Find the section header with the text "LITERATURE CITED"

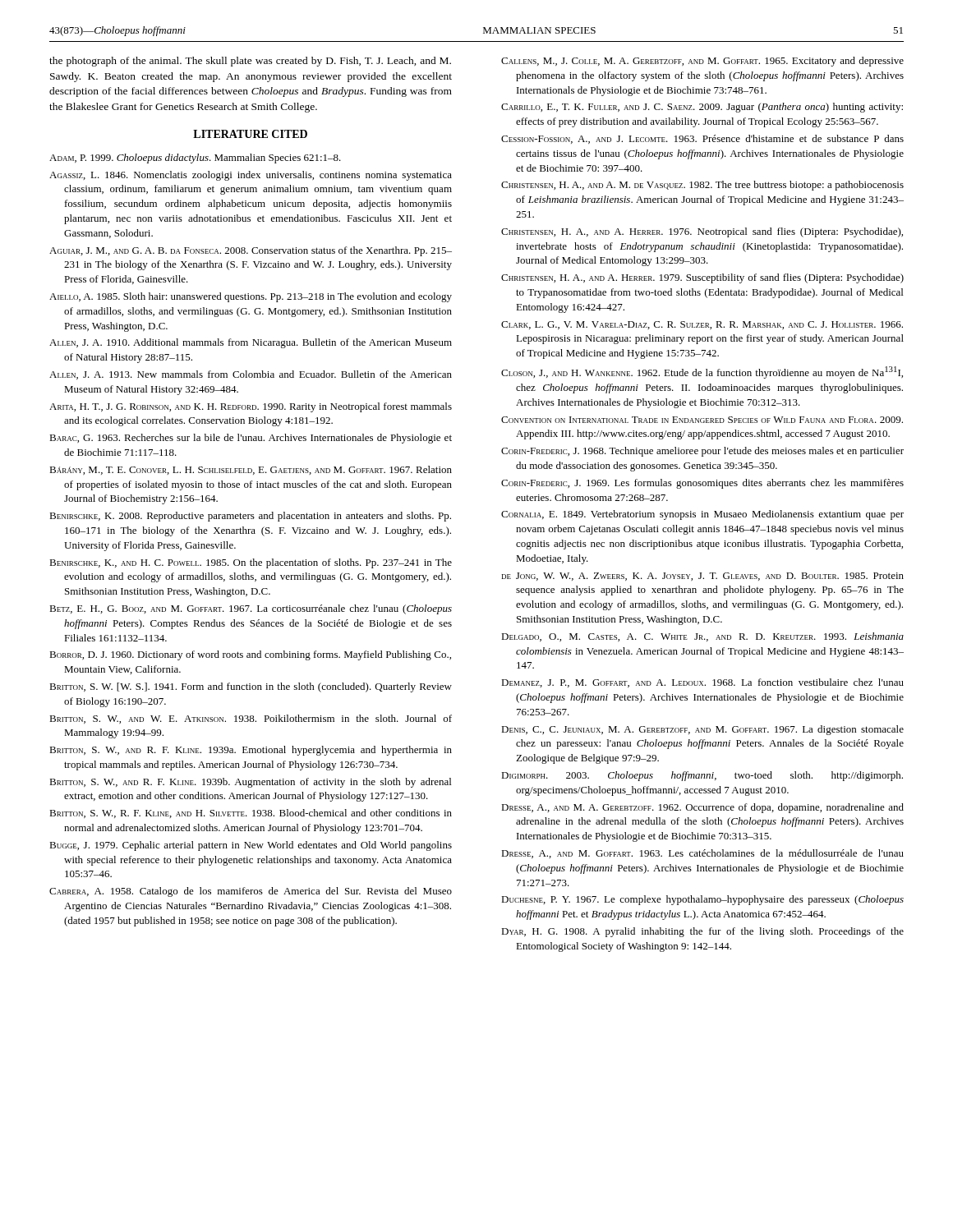pyautogui.click(x=251, y=134)
